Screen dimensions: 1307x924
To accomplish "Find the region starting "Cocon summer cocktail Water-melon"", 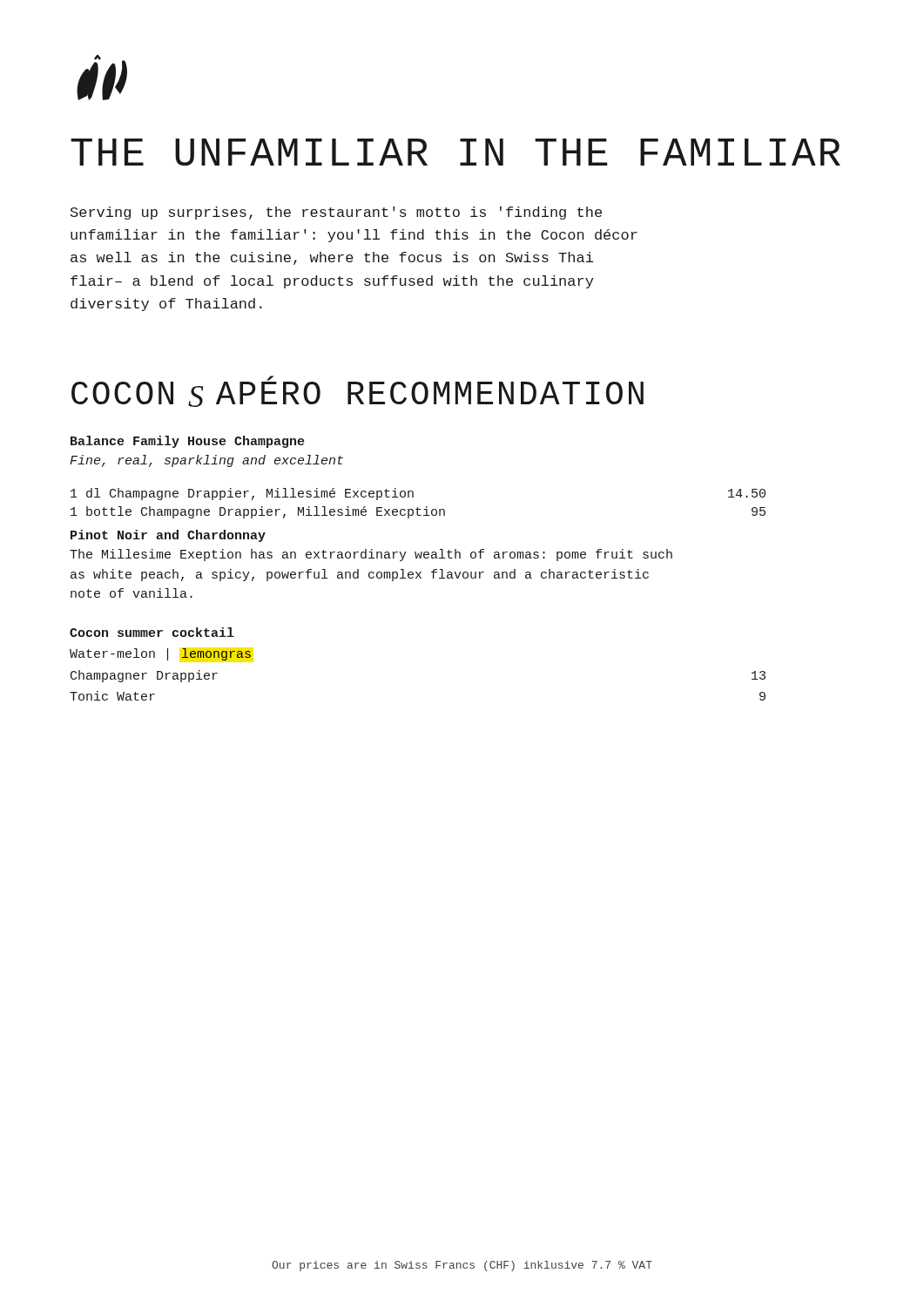I will tap(152, 632).
